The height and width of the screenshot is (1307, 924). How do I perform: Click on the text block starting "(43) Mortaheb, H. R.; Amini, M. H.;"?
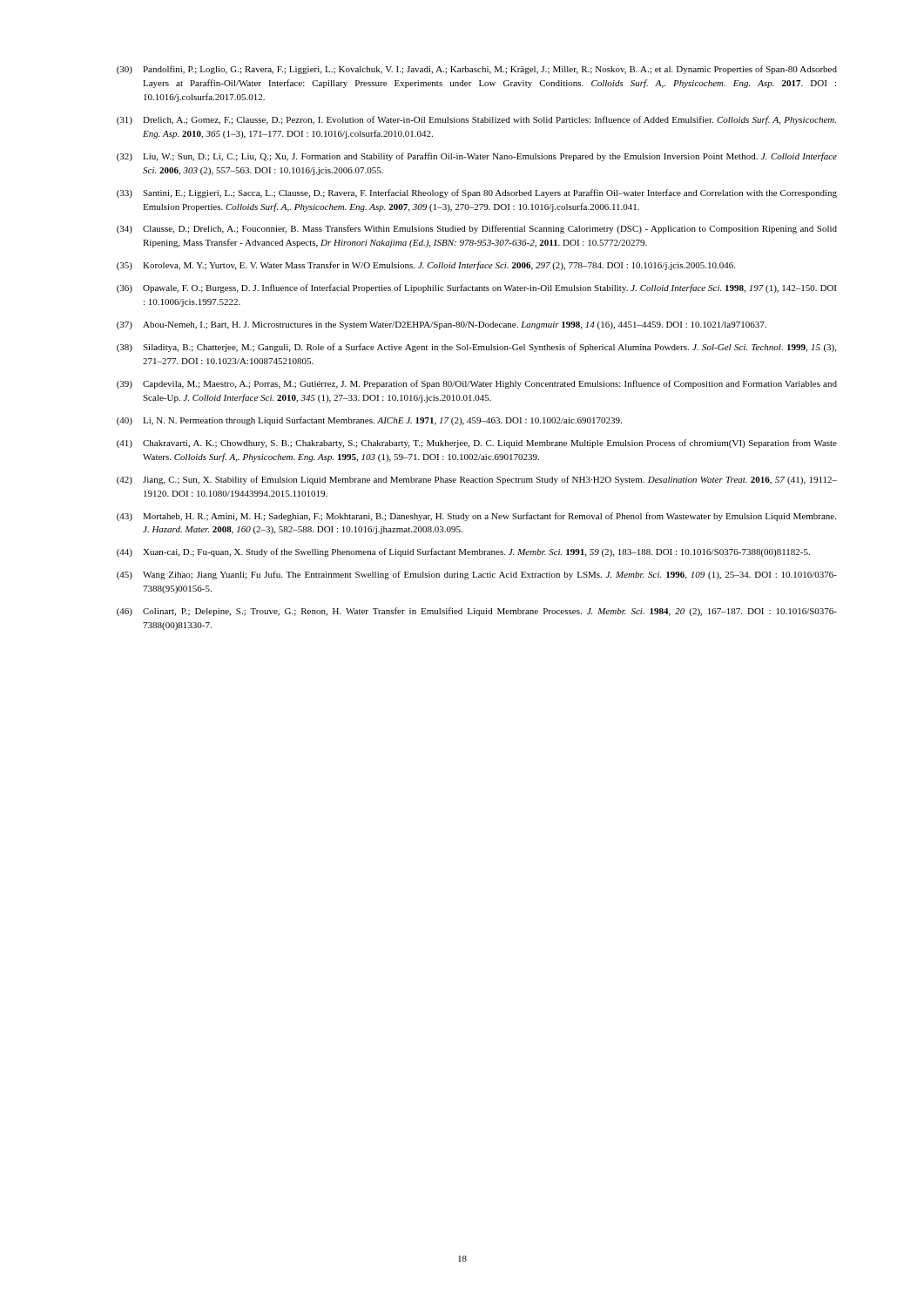[462, 523]
